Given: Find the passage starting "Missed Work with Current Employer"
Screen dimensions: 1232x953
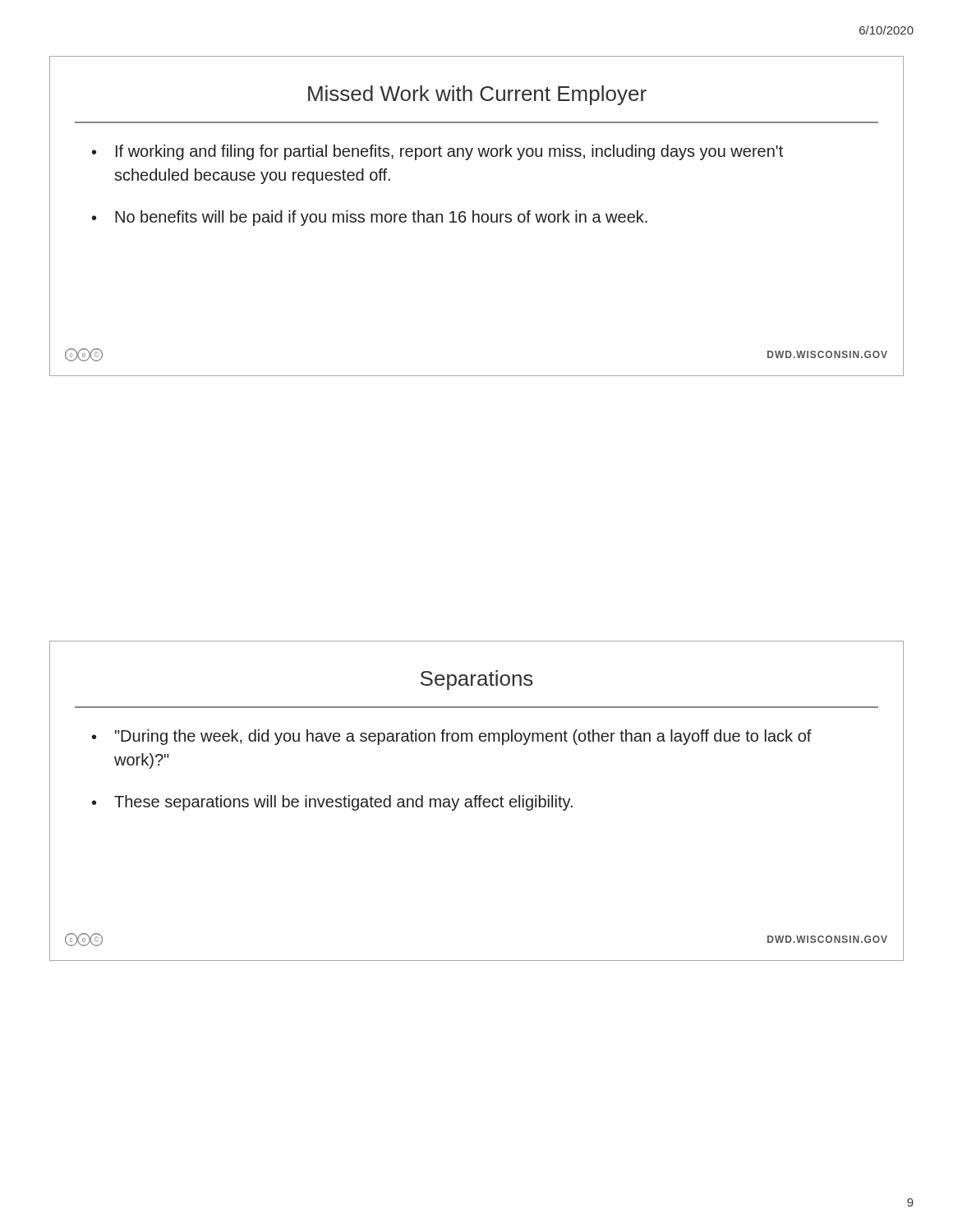Looking at the screenshot, I should (x=476, y=94).
